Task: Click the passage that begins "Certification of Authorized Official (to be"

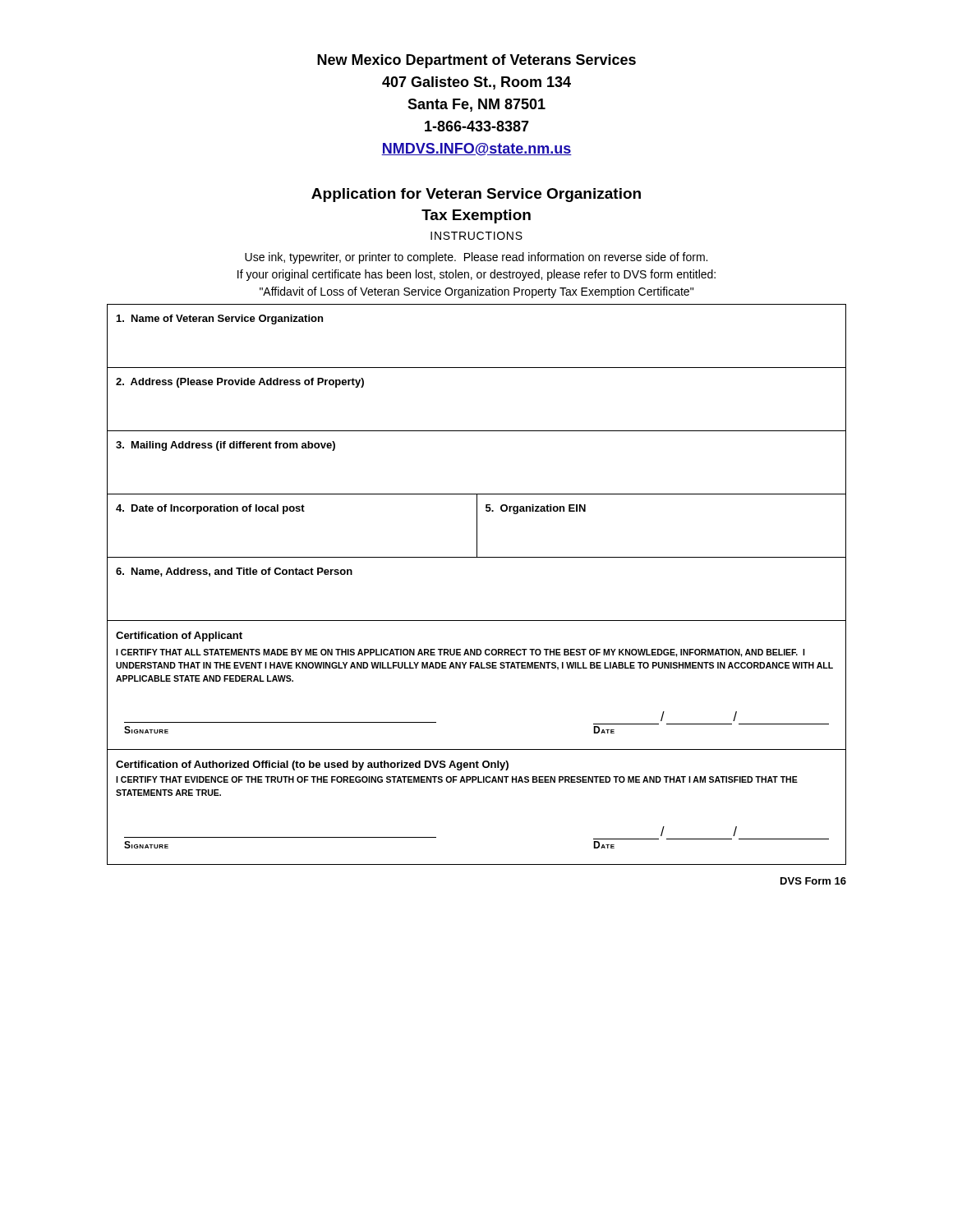Action: point(312,765)
